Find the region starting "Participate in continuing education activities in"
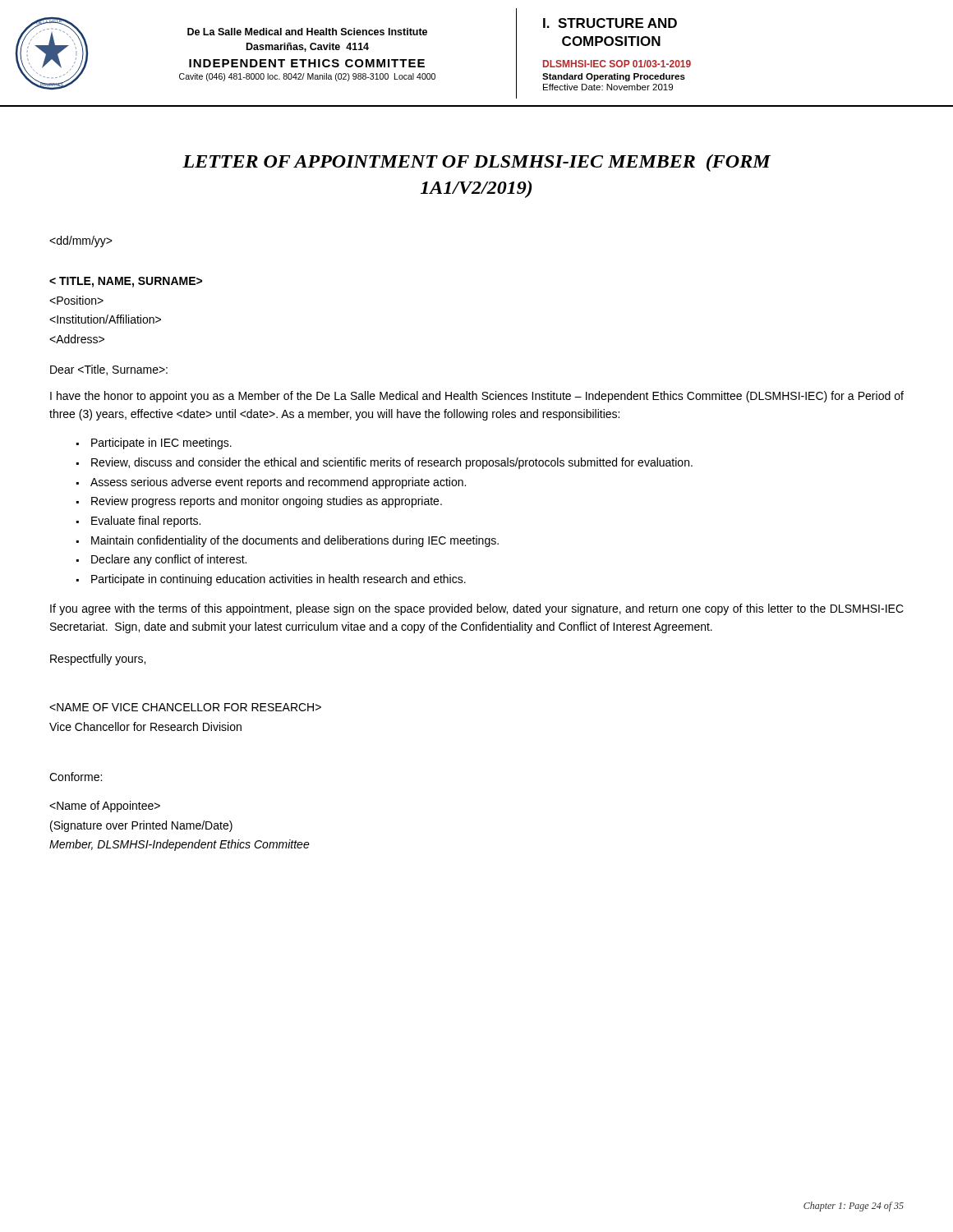The width and height of the screenshot is (953, 1232). (x=278, y=579)
